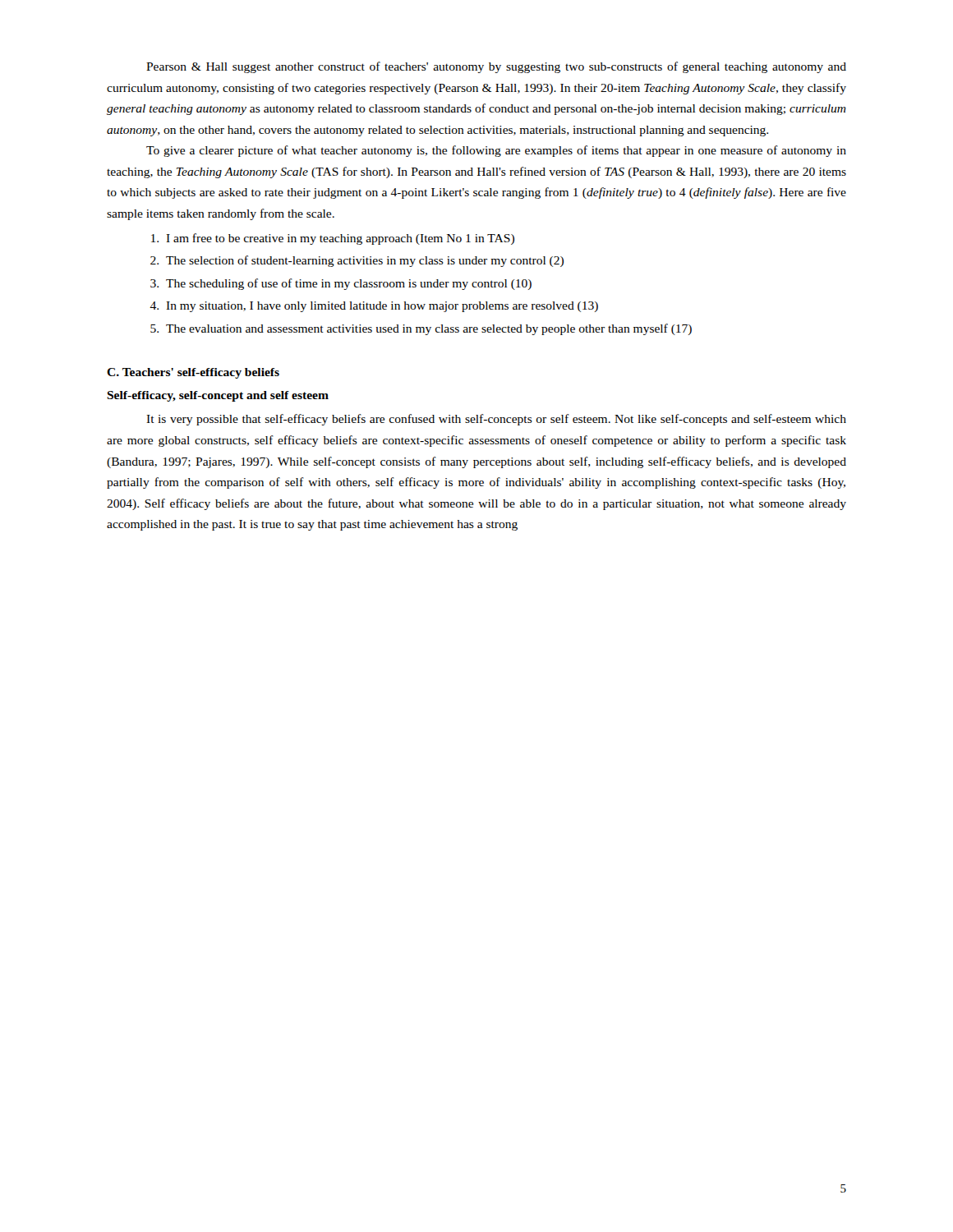Locate the list item that says "I am free to be"
Screen dimensions: 1232x953
pyautogui.click(x=491, y=238)
